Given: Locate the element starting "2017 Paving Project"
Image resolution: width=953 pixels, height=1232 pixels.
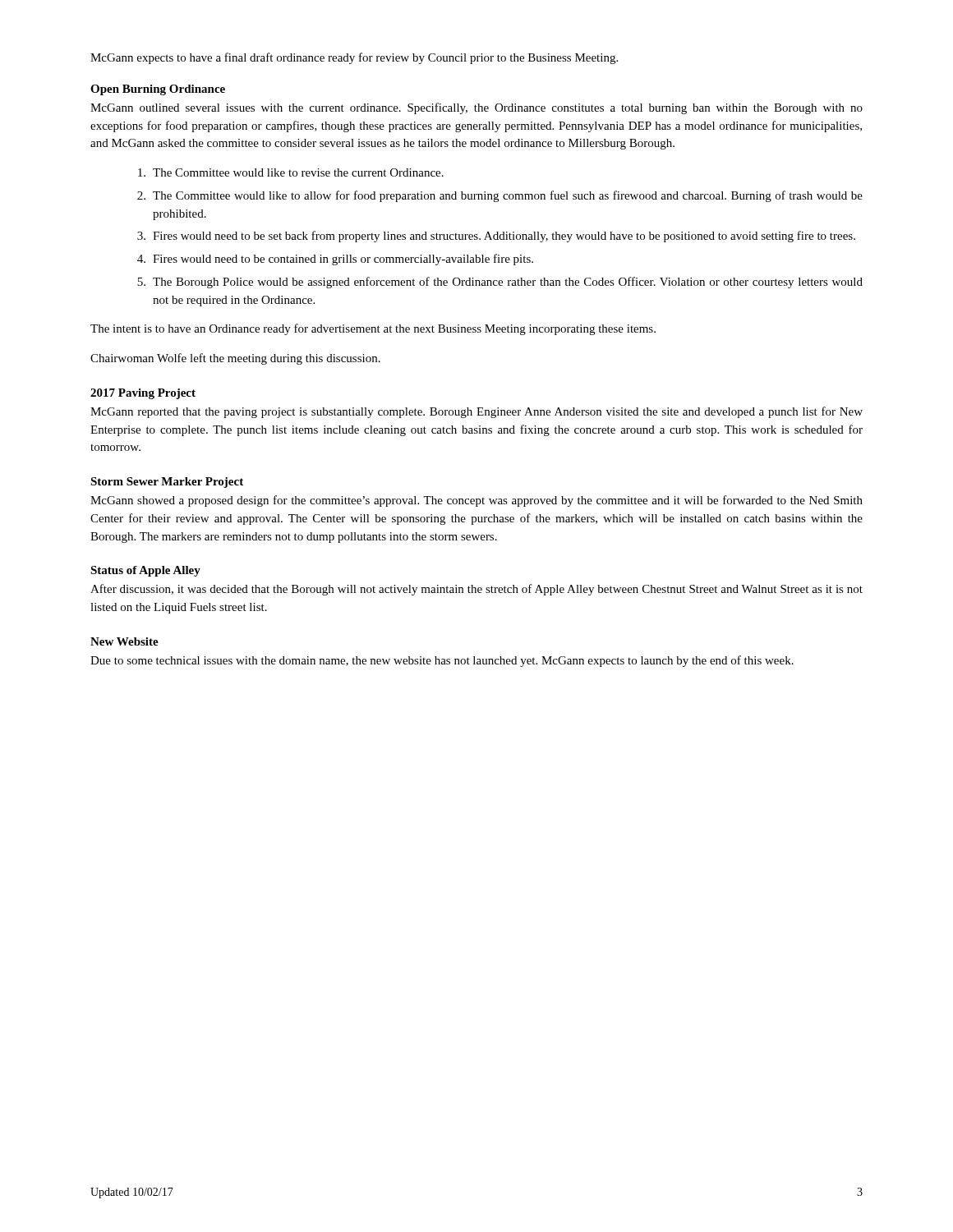Looking at the screenshot, I should [x=143, y=392].
